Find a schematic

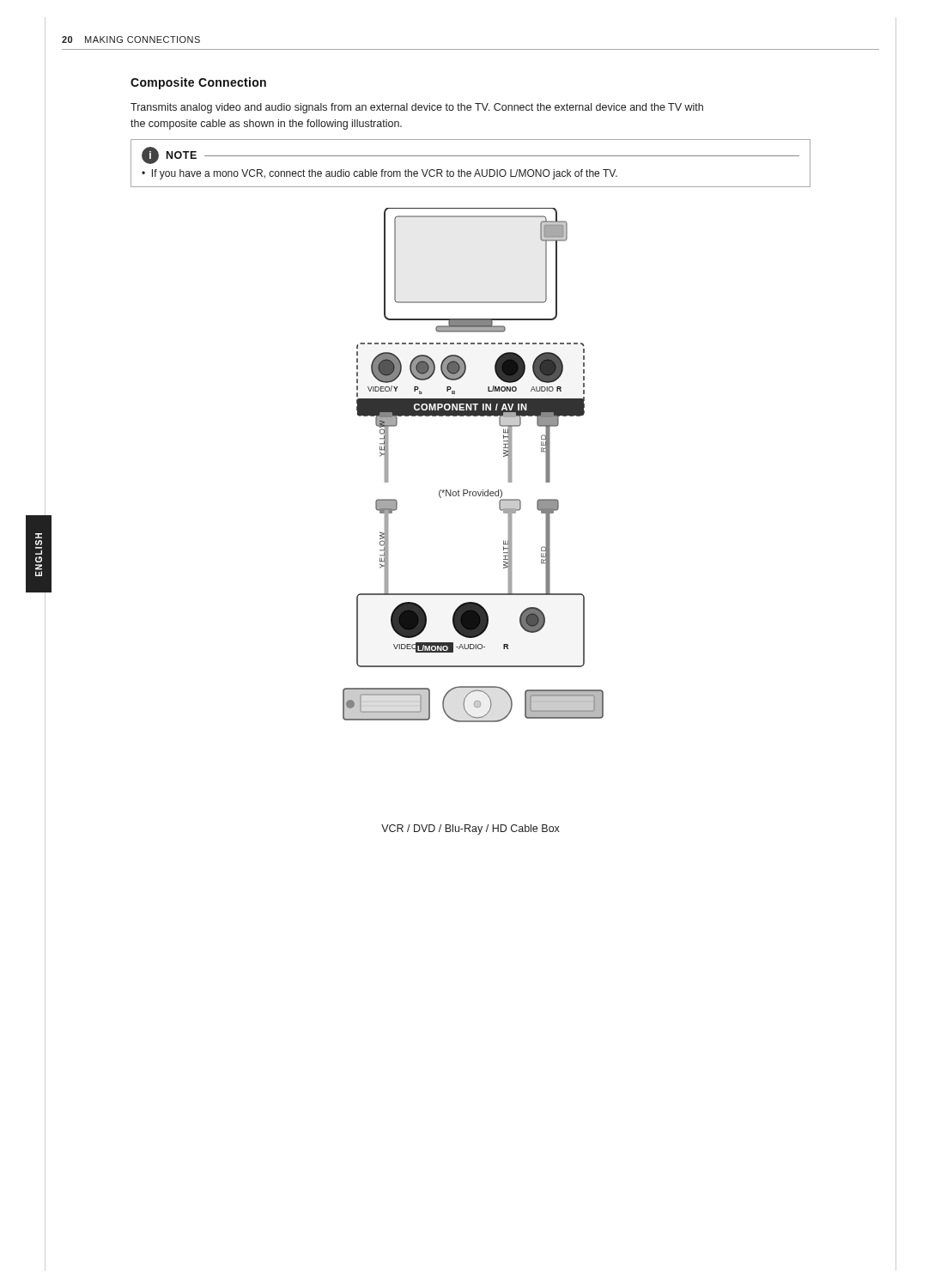[470, 513]
